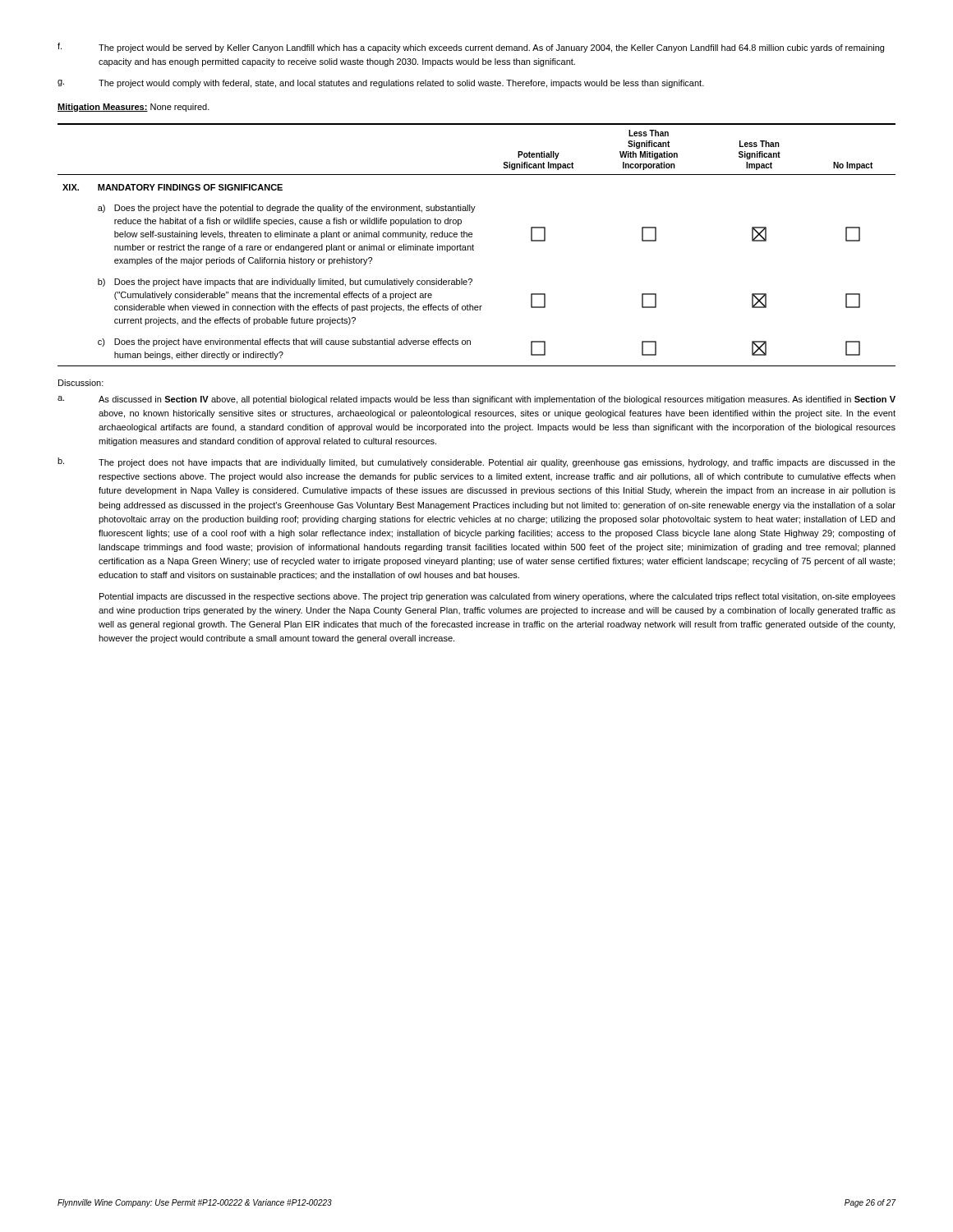Select the section header that reads "Mitigation Measures: None required."

click(x=134, y=106)
